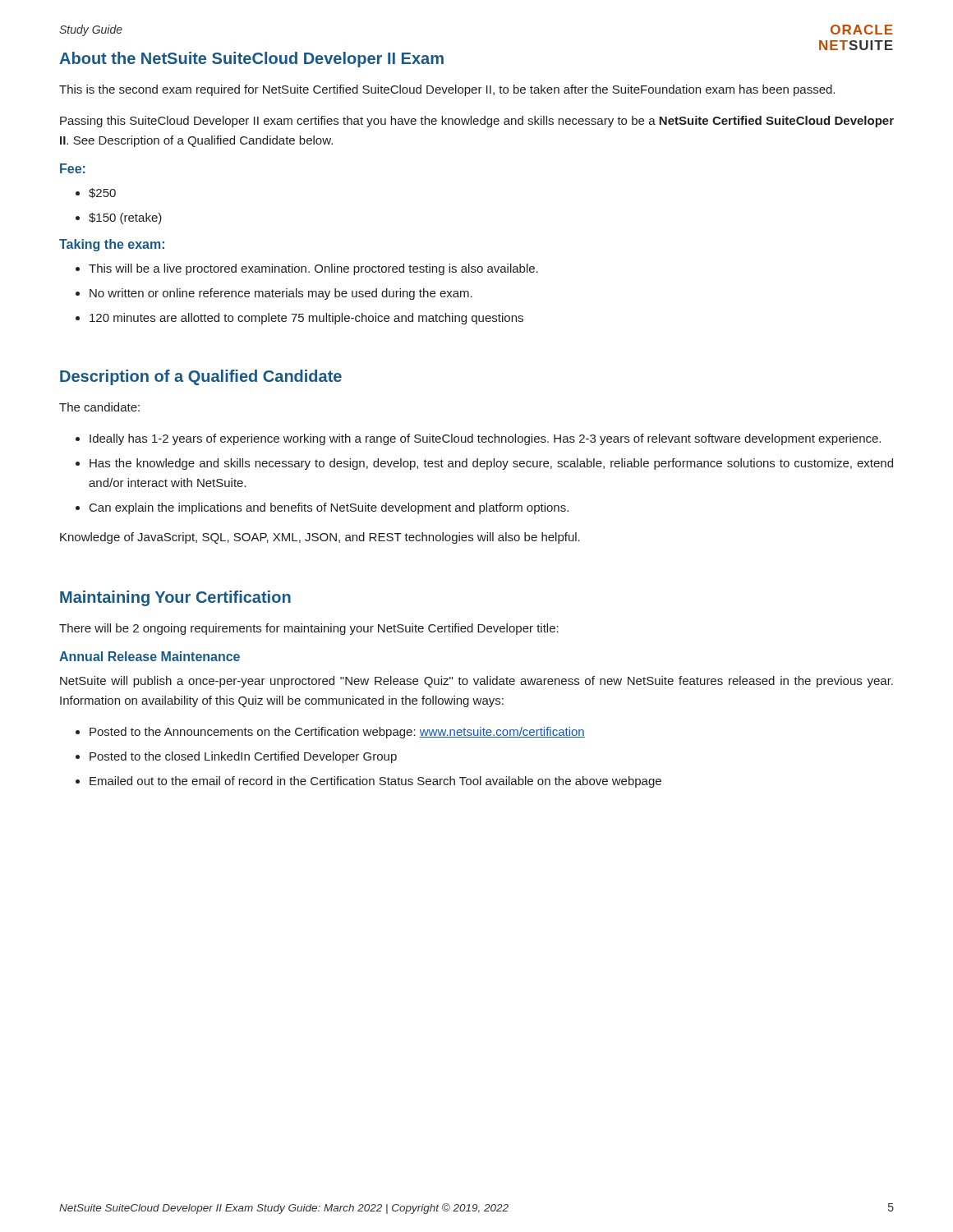Locate the text block containing "Knowledge of JavaScript, SQL, SOAP, XML, JSON,"
Viewport: 953px width, 1232px height.
476,537
